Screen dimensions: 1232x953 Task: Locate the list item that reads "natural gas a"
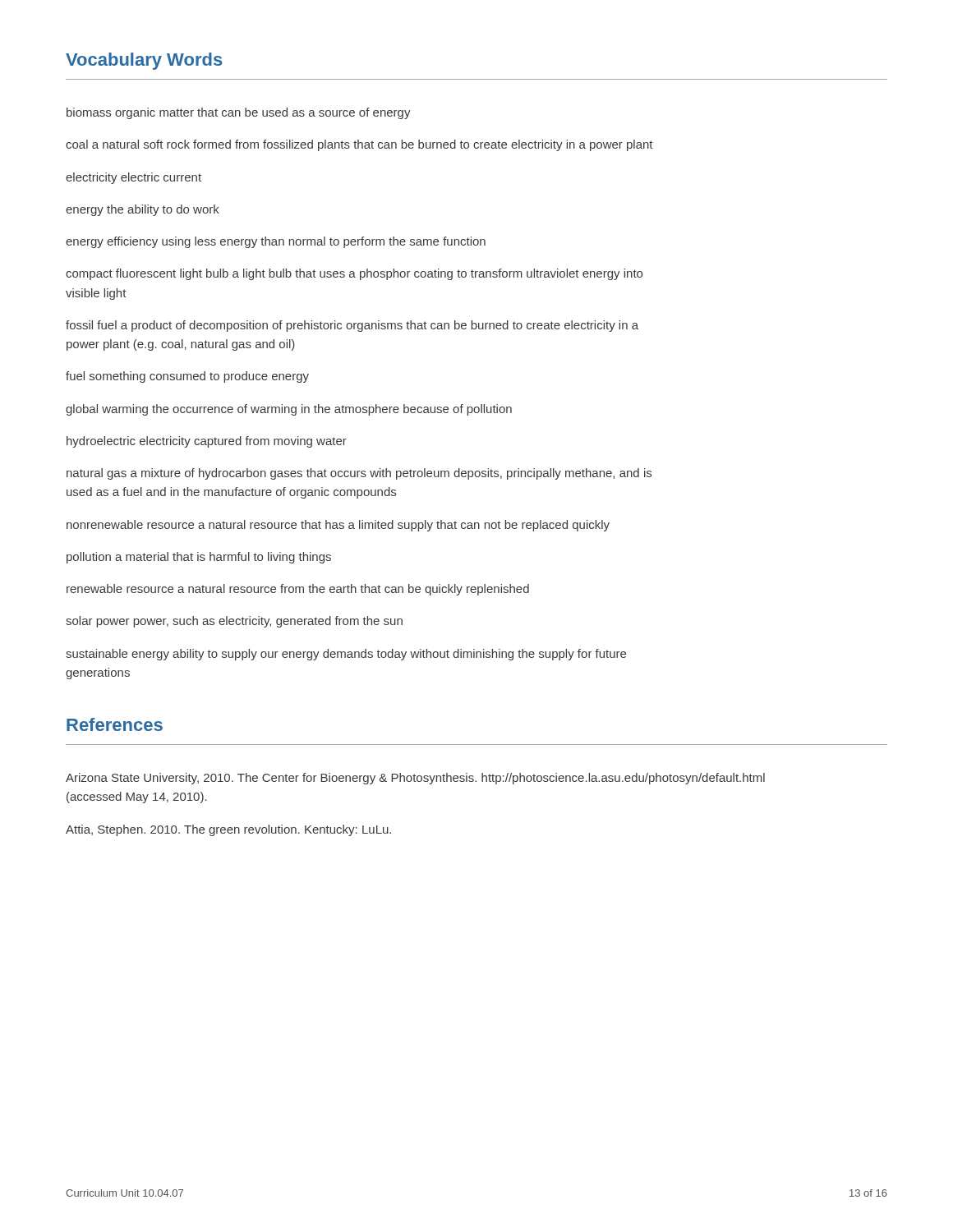tap(359, 482)
